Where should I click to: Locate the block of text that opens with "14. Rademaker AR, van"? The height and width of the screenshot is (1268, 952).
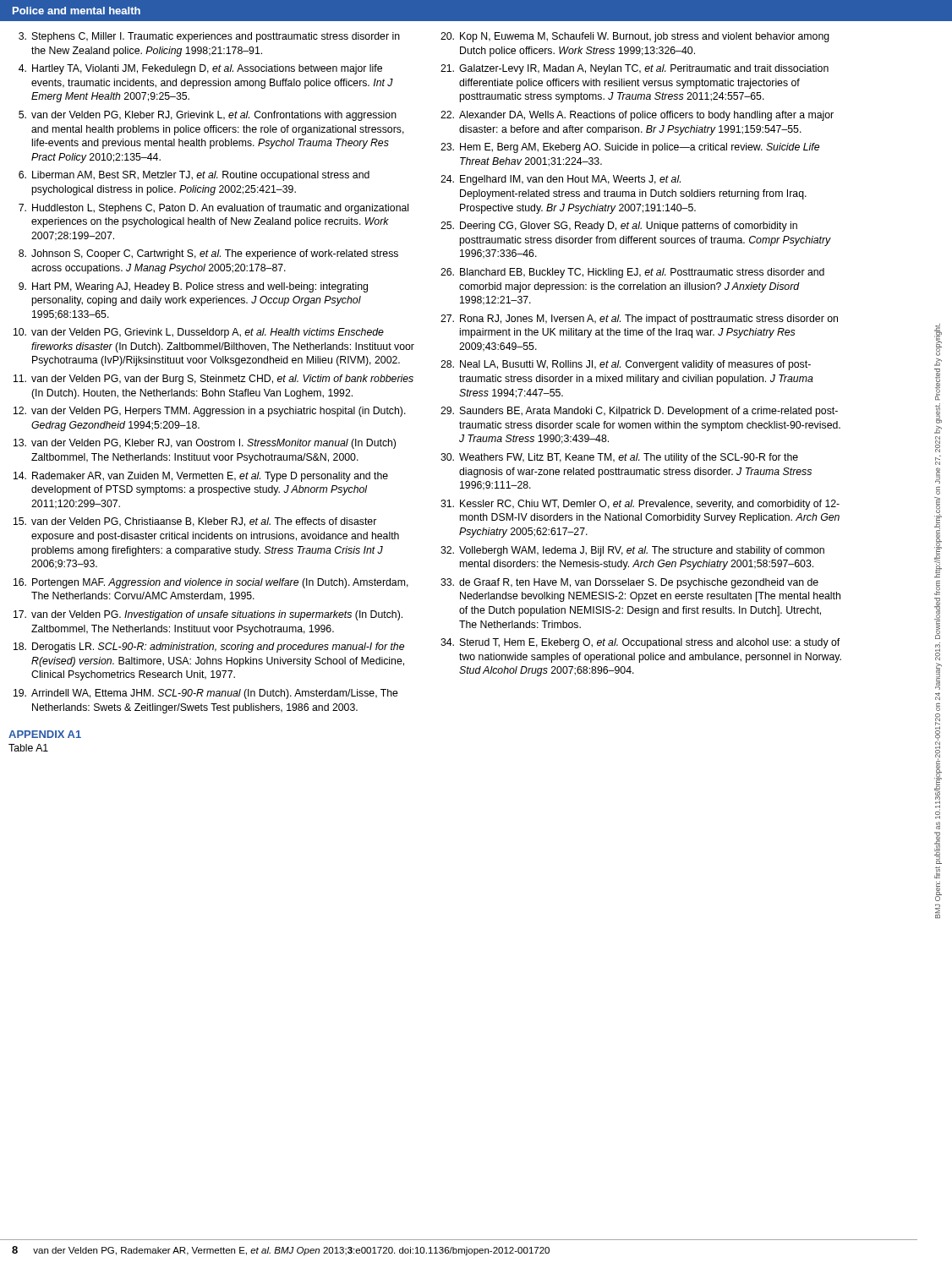click(x=211, y=490)
